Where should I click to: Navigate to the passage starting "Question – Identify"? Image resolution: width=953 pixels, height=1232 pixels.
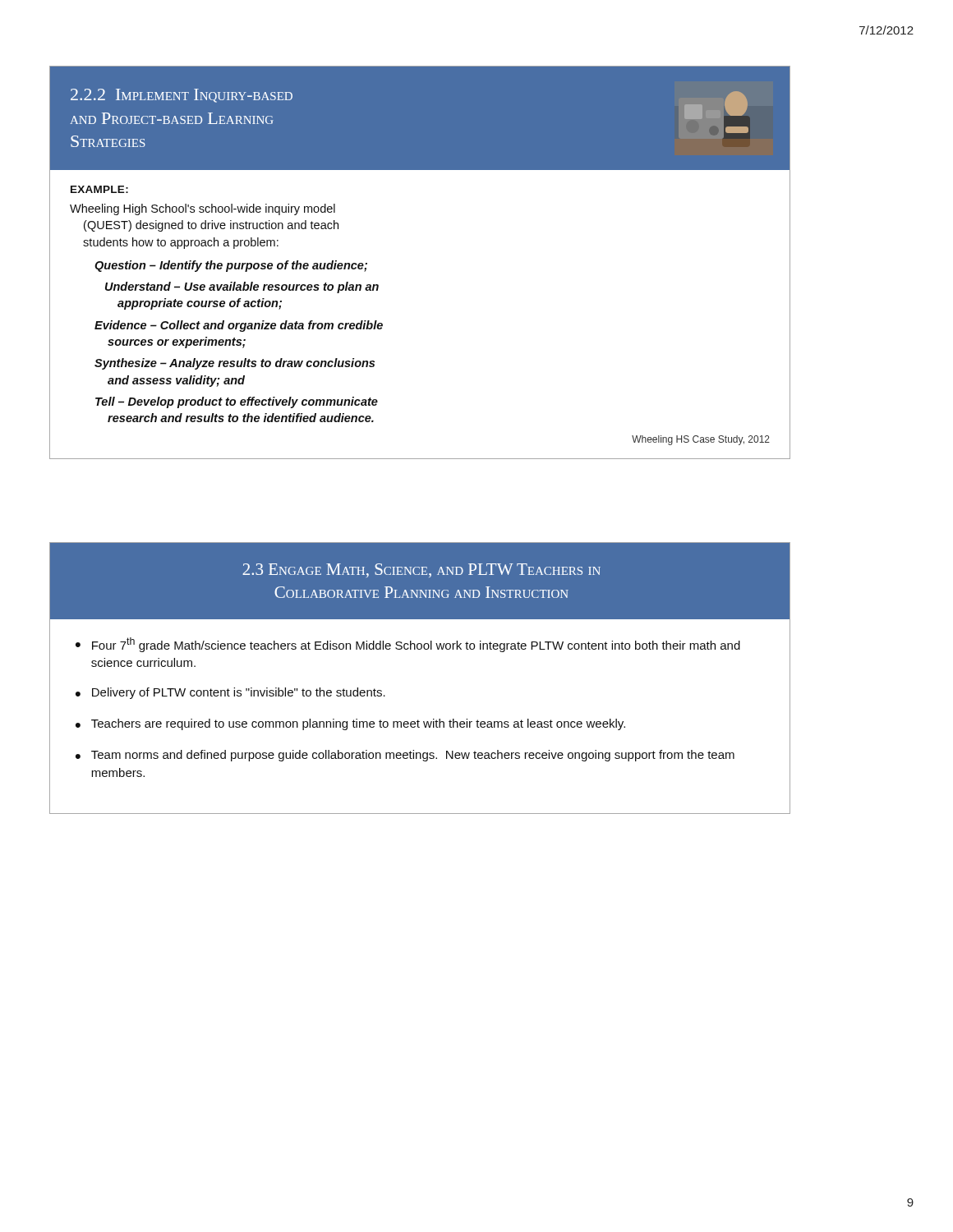[231, 265]
